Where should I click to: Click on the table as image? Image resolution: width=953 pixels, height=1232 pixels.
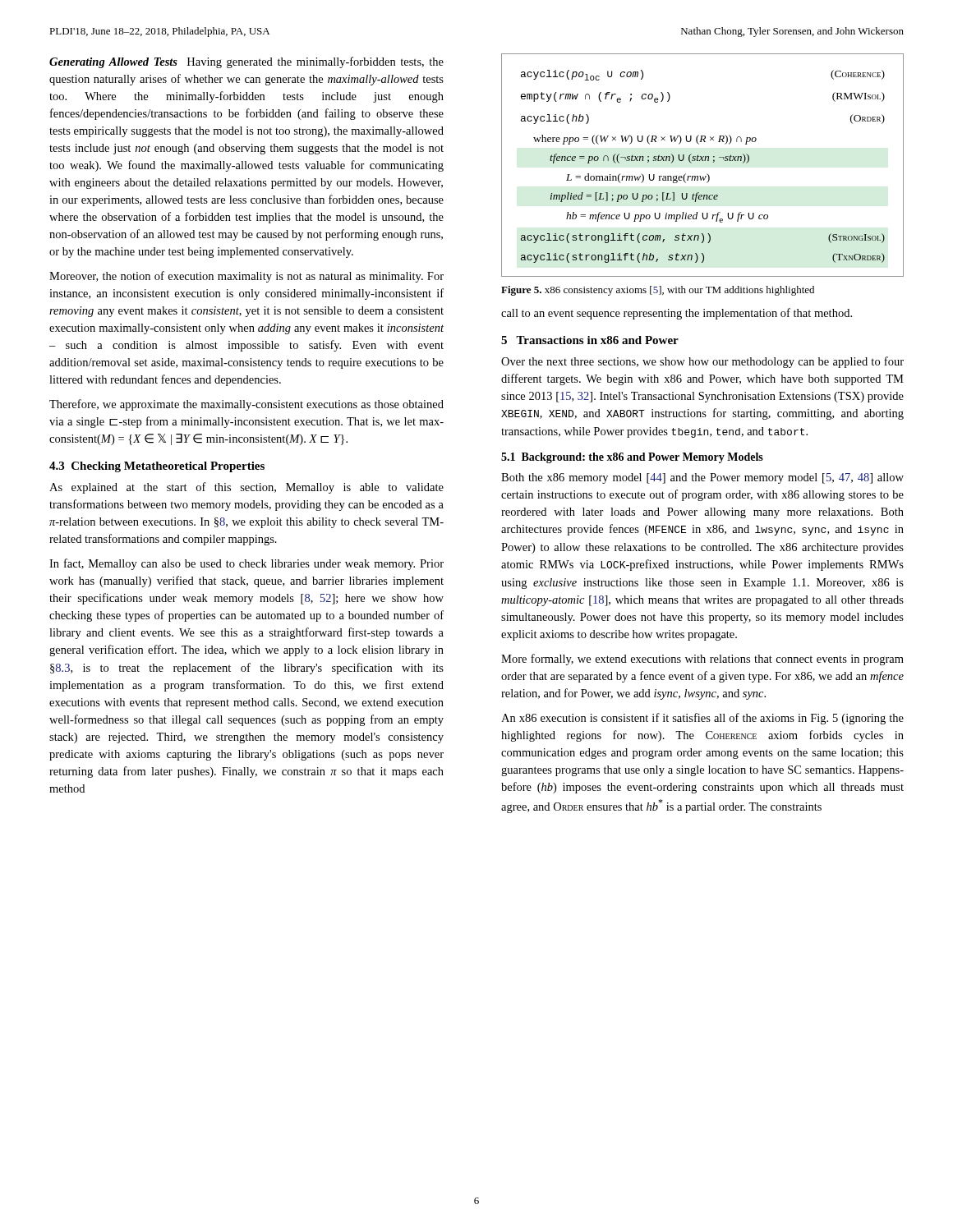(x=702, y=165)
